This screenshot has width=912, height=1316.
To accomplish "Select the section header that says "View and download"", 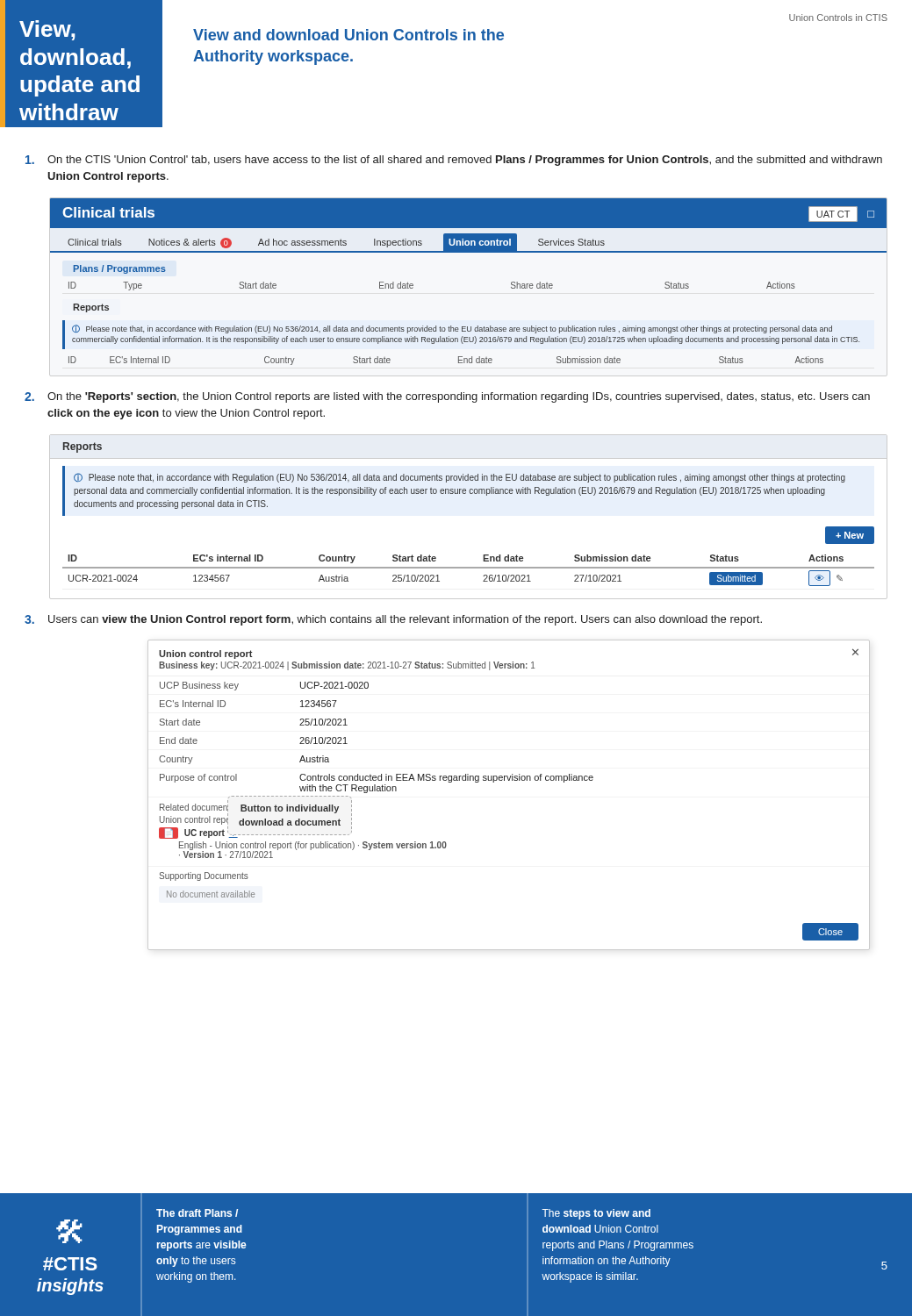I will pyautogui.click(x=348, y=35).
